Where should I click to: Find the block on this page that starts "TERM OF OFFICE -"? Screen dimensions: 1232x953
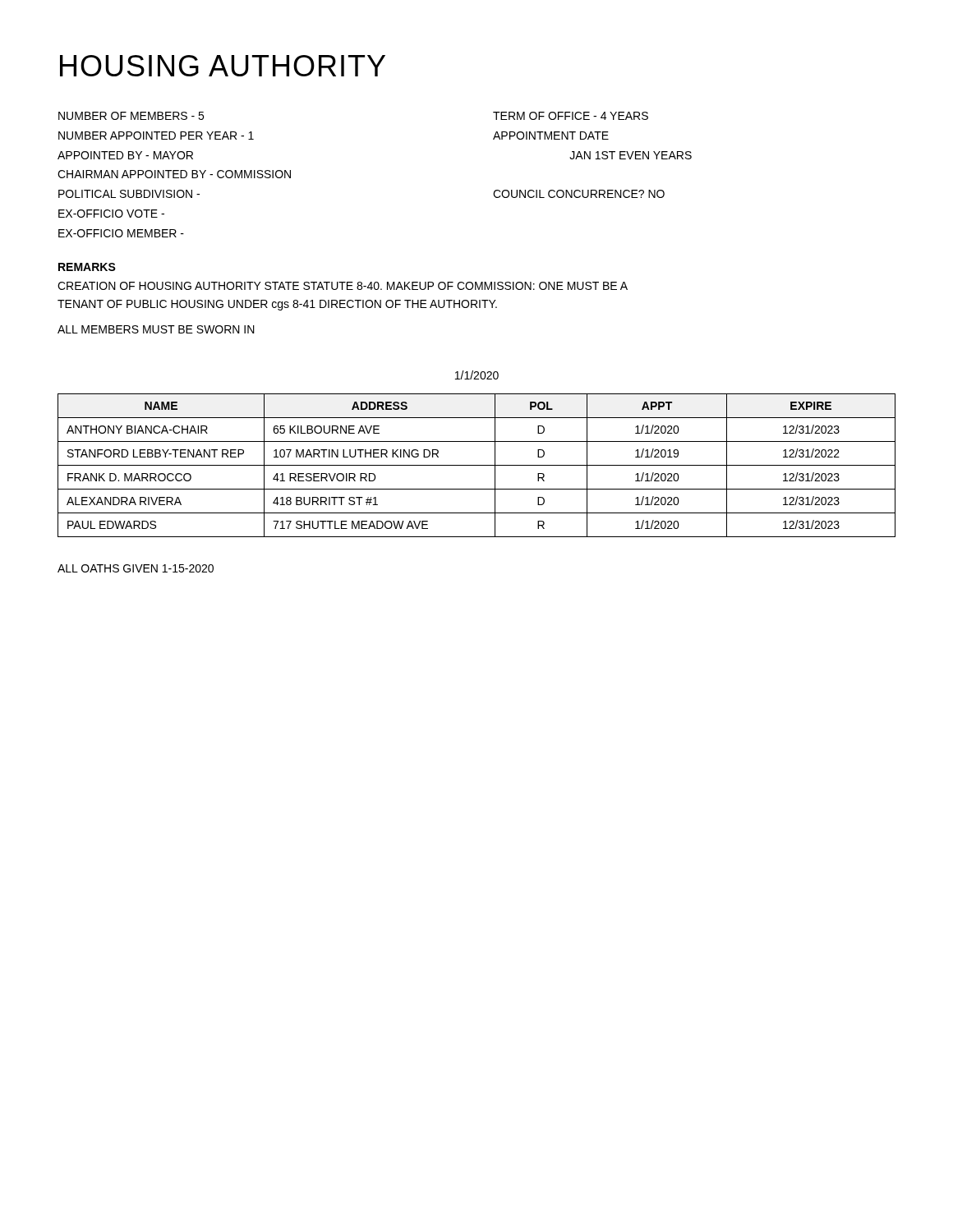point(592,155)
